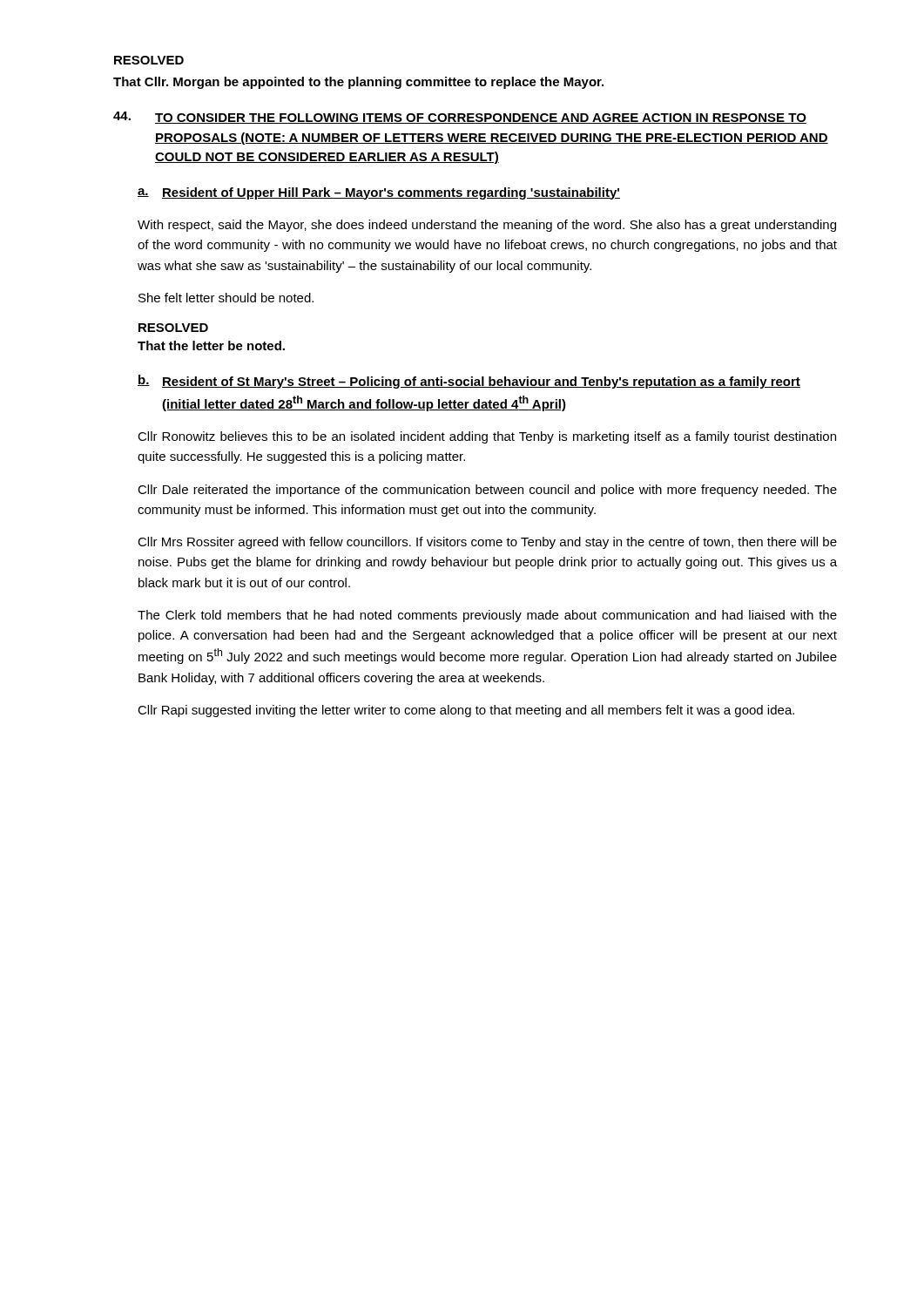
Task: Select the block starting "Resident of Upper Hill"
Action: [x=391, y=192]
